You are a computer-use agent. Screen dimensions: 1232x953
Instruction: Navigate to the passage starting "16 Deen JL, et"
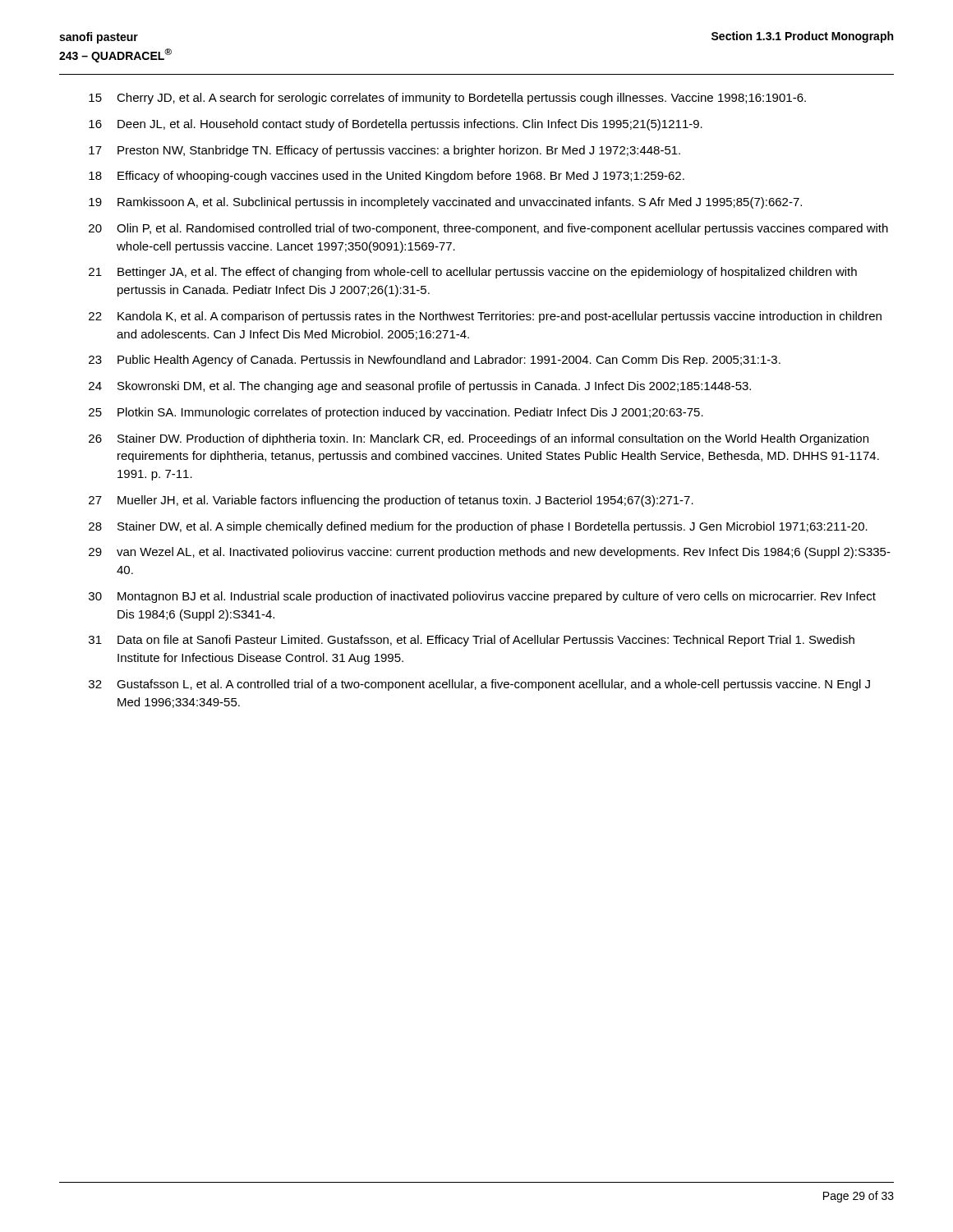coord(476,124)
